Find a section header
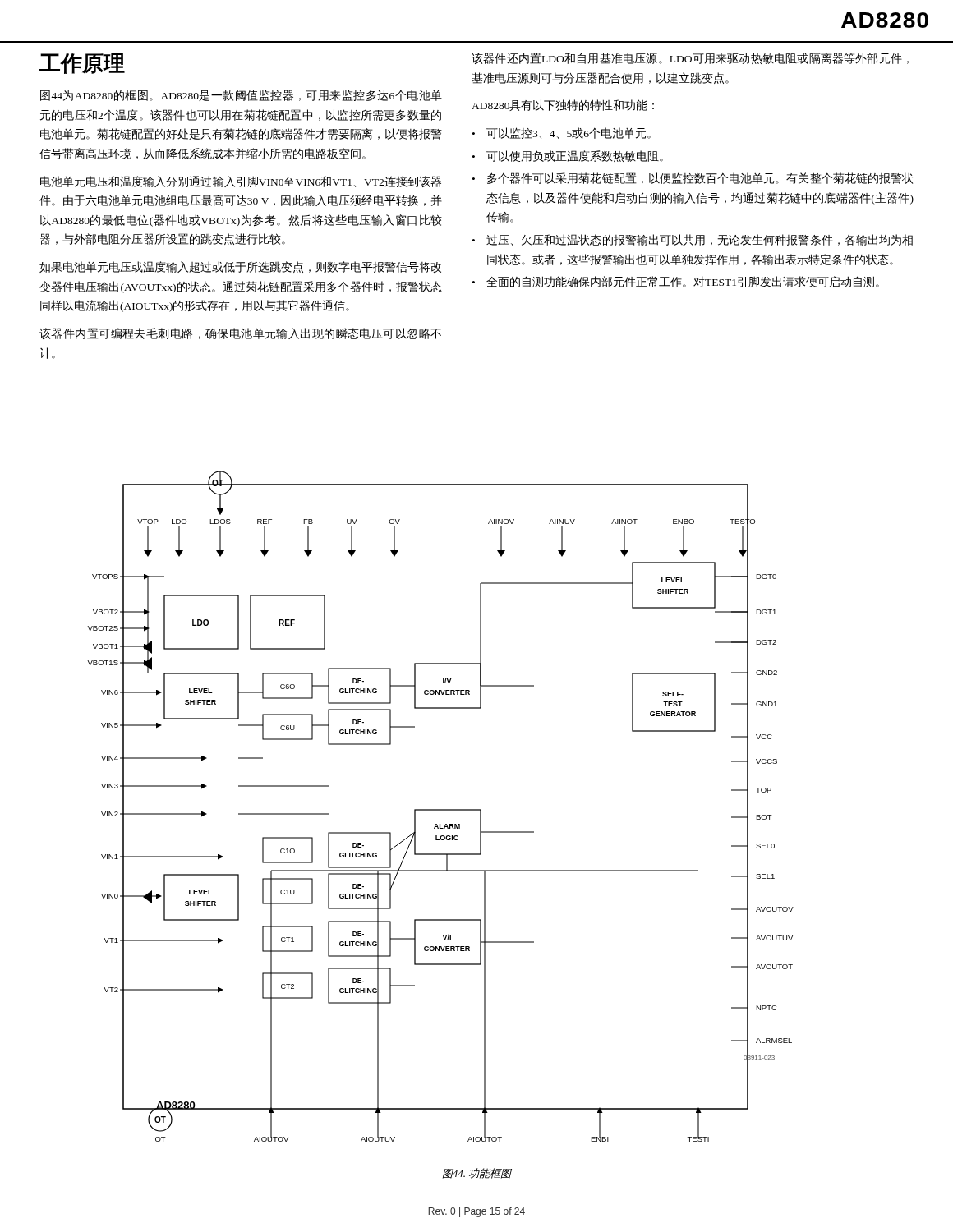The image size is (953, 1232). [82, 63]
